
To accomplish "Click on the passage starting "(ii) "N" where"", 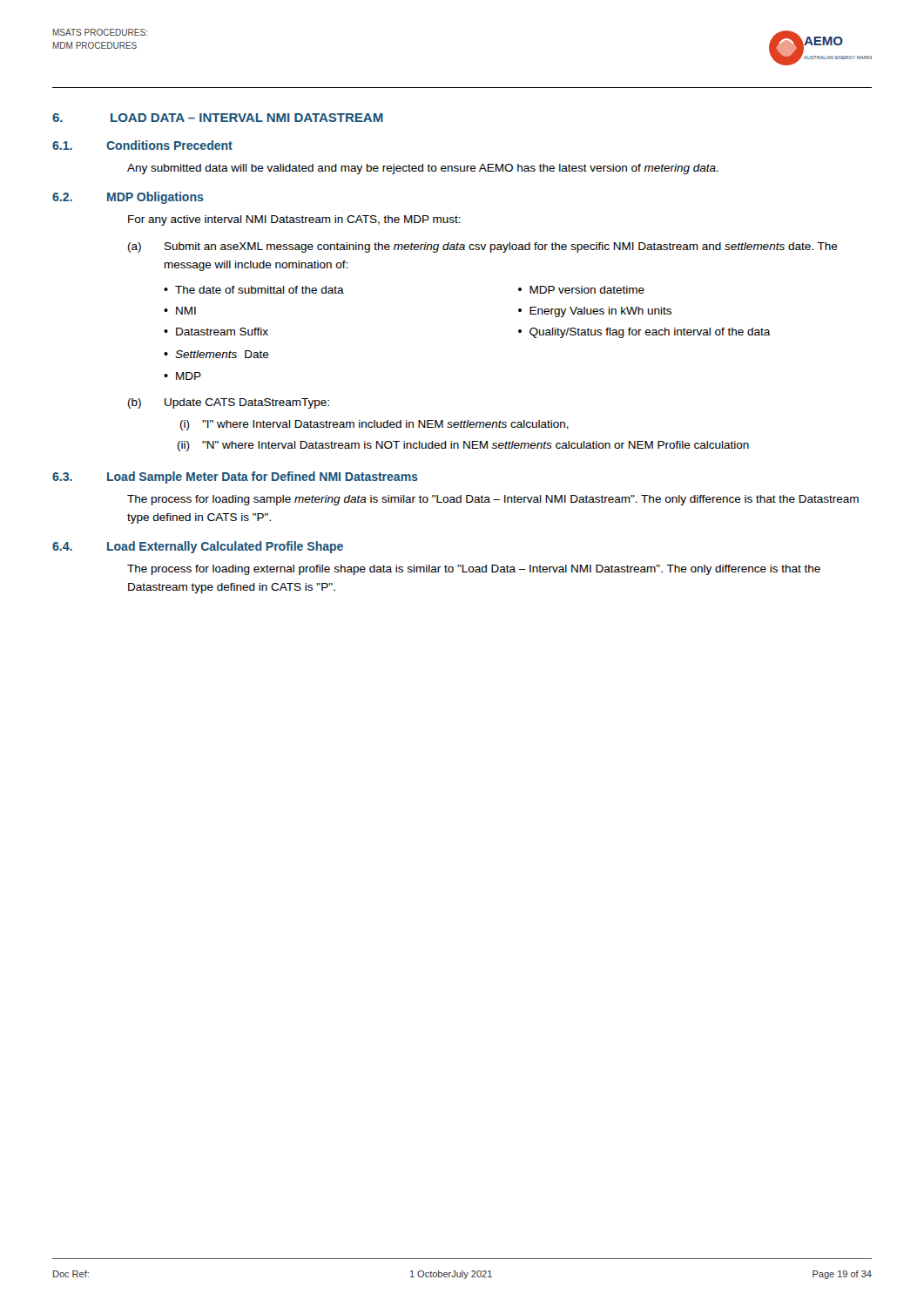I will pyautogui.click(x=457, y=445).
